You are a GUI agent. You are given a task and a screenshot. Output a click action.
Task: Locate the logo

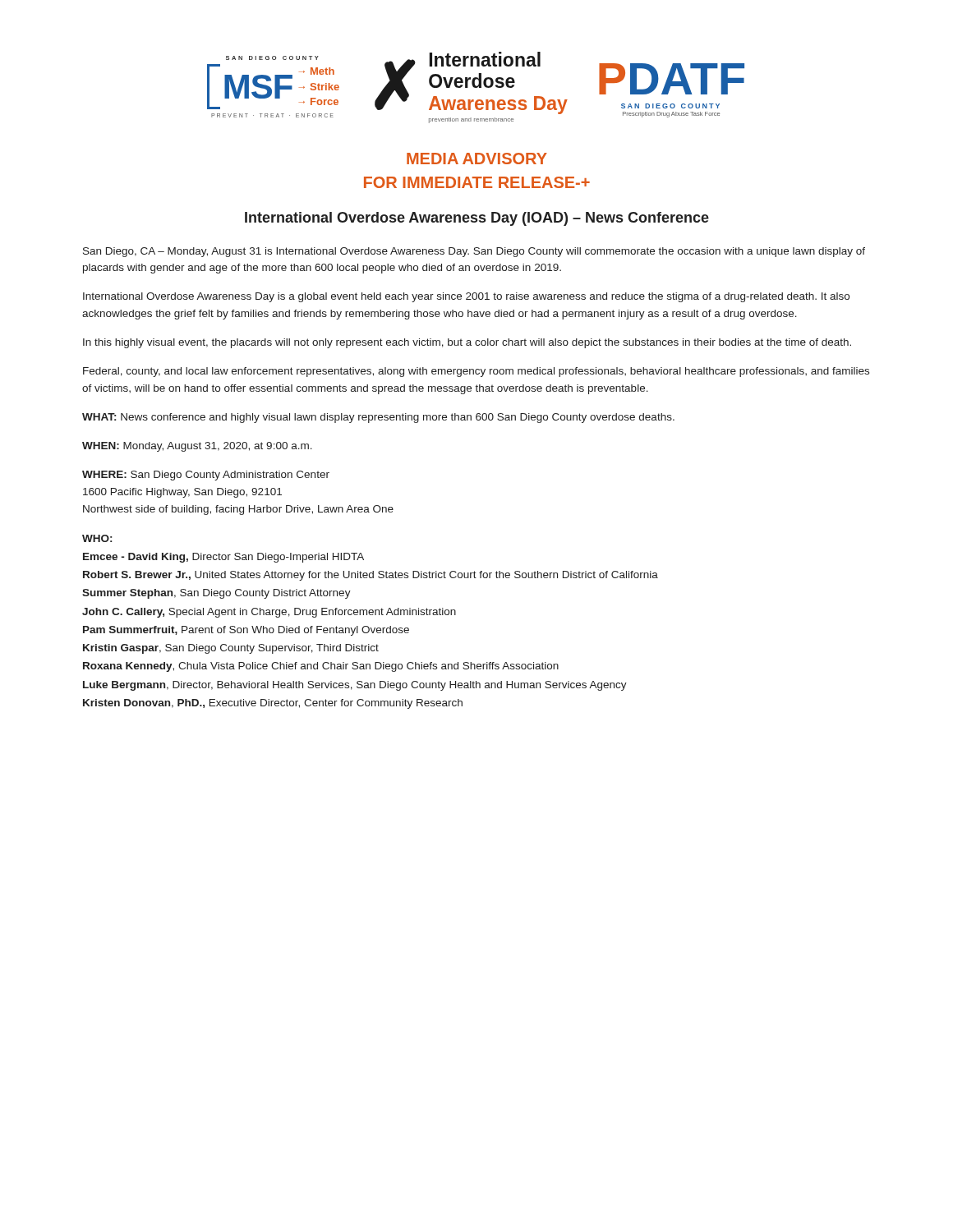coord(476,86)
